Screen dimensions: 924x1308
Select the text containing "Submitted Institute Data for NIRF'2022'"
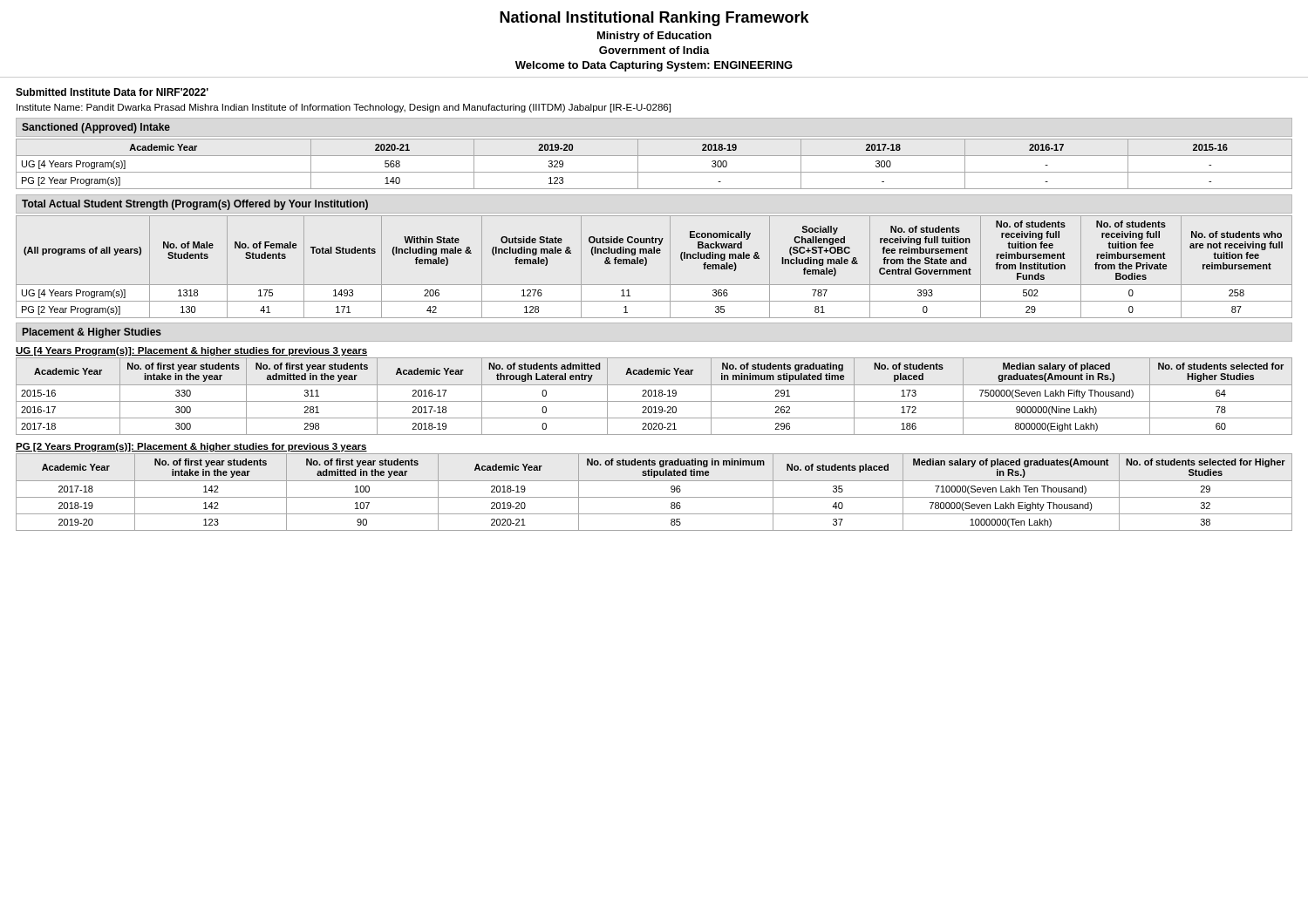pyautogui.click(x=112, y=92)
